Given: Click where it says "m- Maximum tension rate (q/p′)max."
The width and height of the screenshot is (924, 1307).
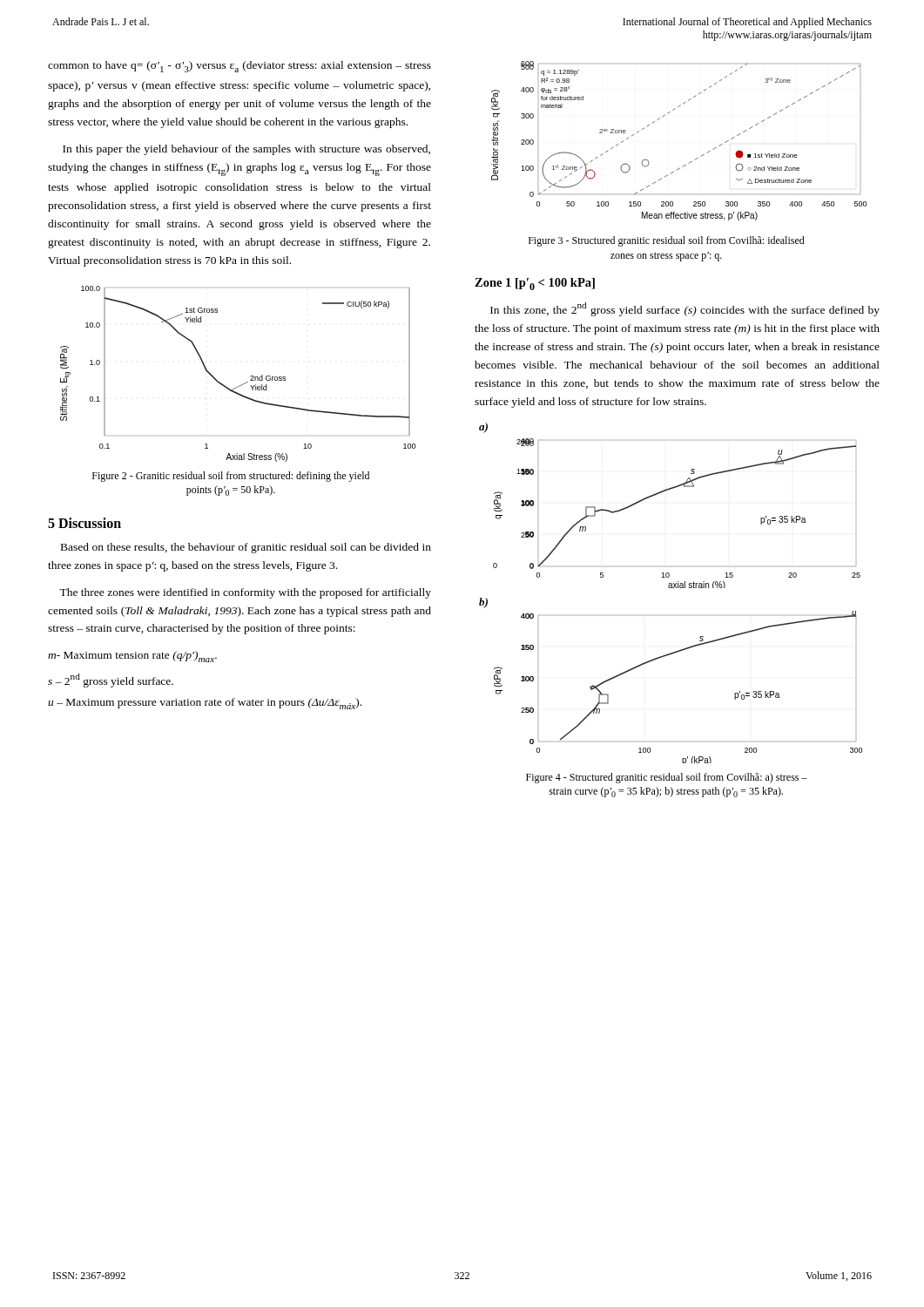Looking at the screenshot, I should click(x=133, y=656).
